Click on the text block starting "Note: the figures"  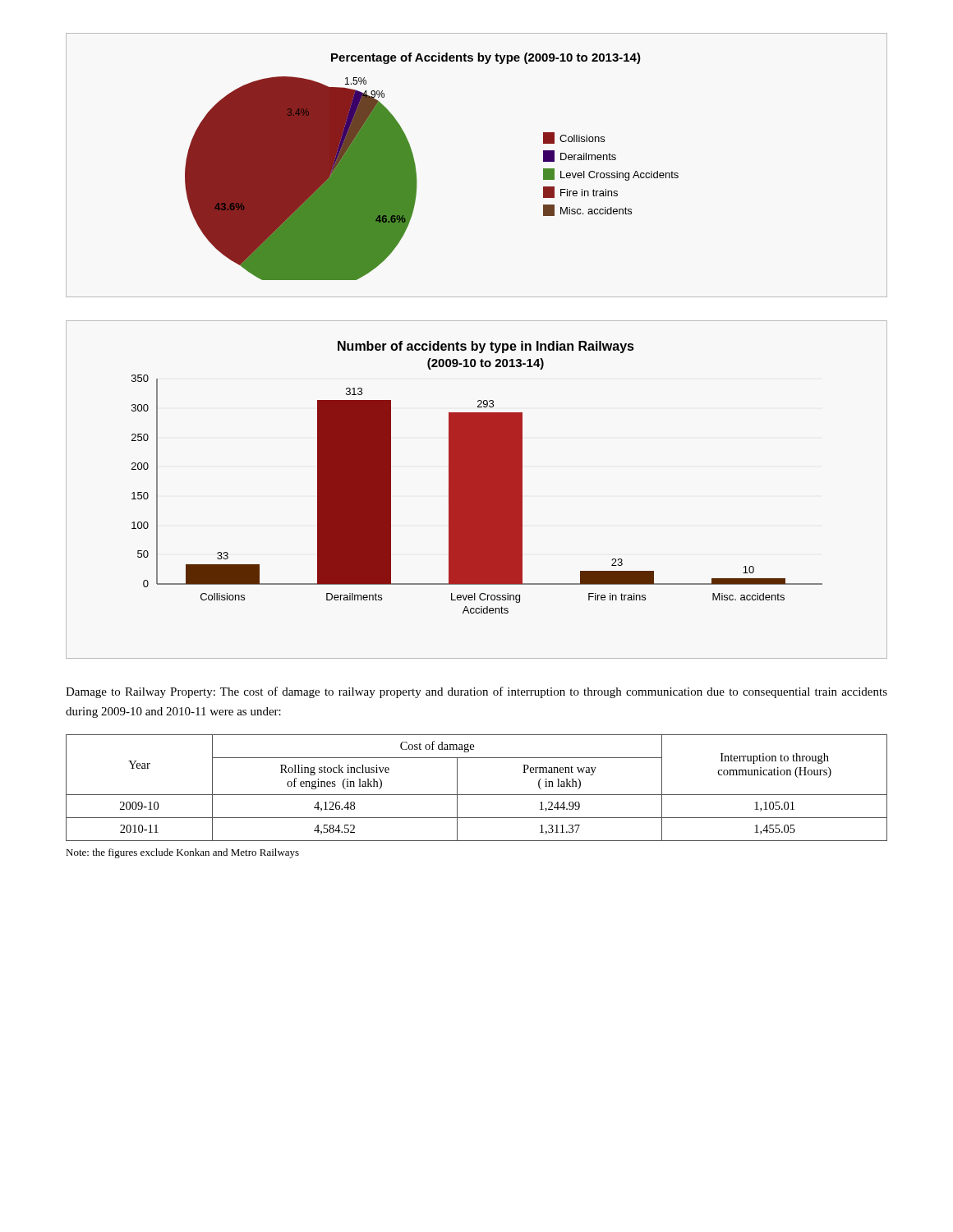182,852
